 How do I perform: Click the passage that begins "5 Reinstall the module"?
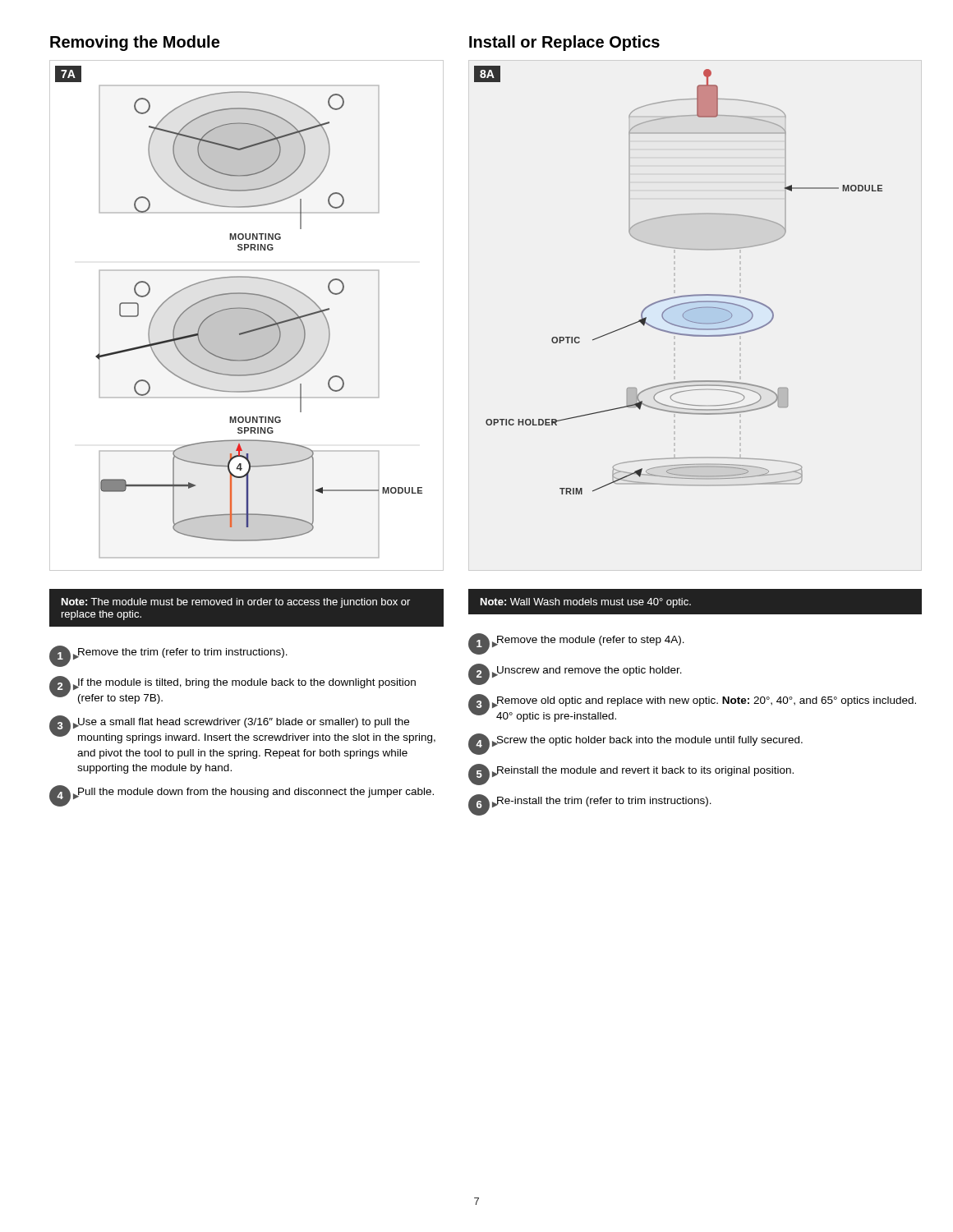tap(695, 774)
